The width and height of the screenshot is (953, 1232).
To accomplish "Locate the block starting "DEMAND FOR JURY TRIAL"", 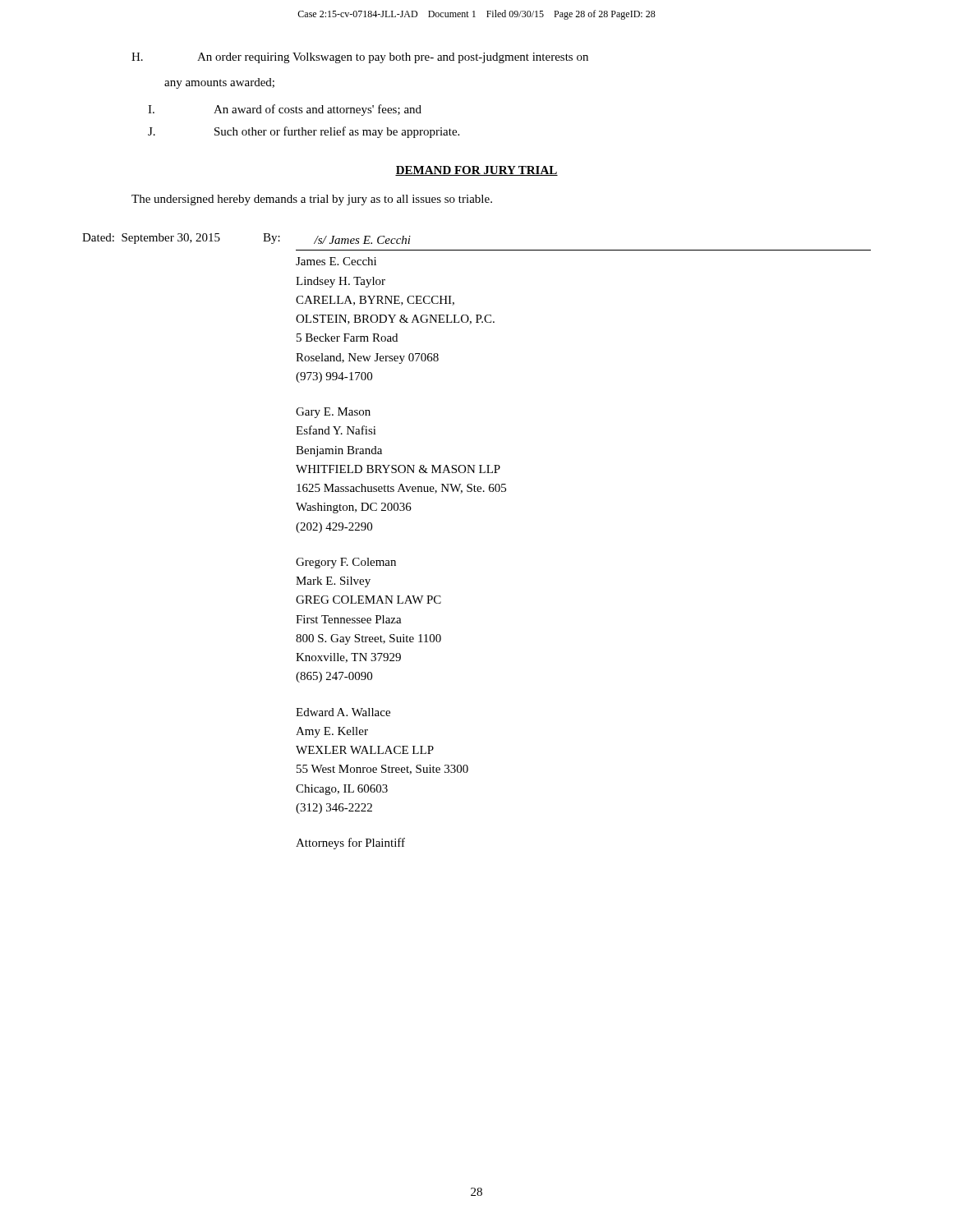I will click(x=476, y=170).
